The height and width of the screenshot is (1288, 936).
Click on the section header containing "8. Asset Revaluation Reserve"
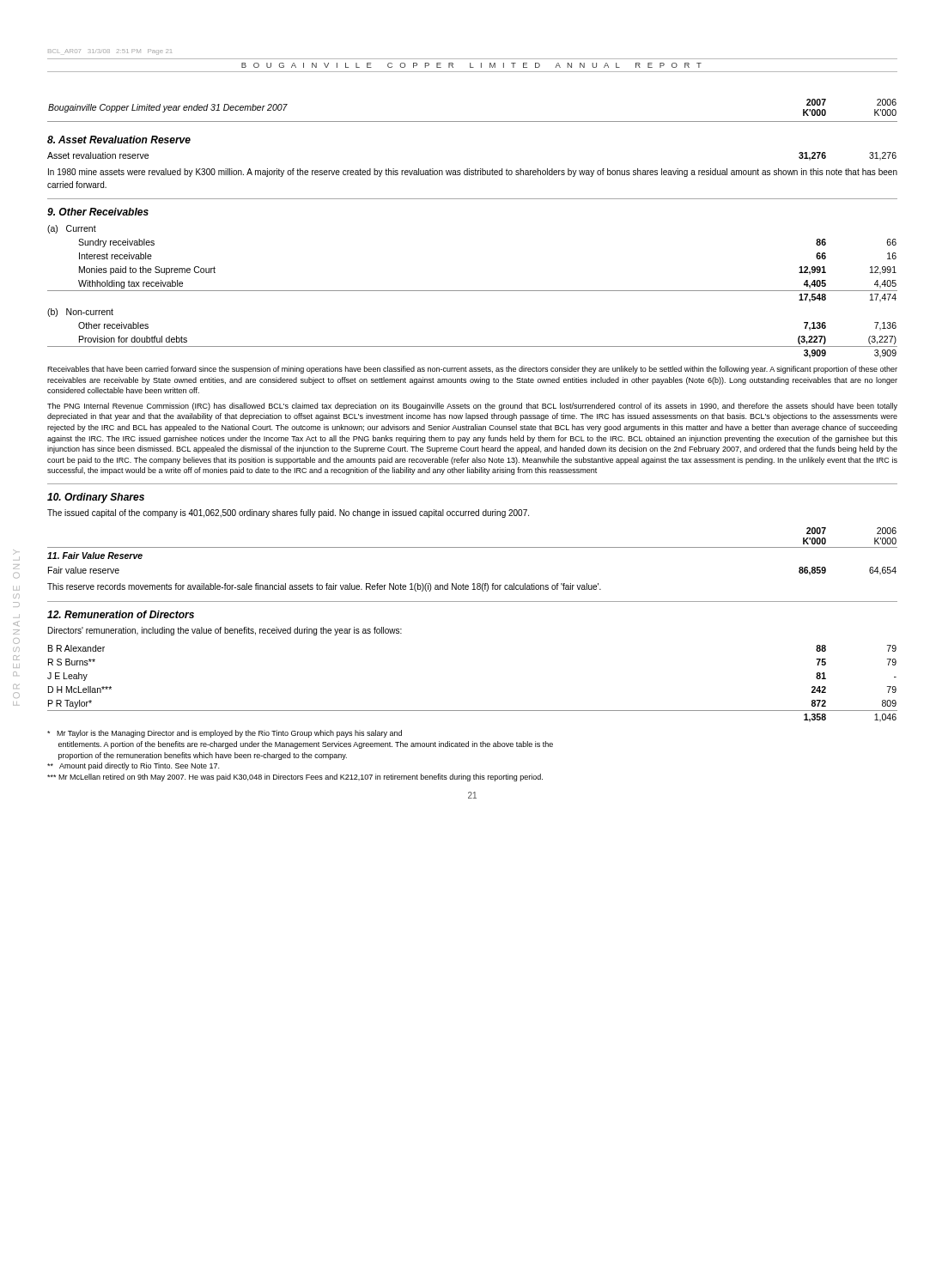point(119,140)
